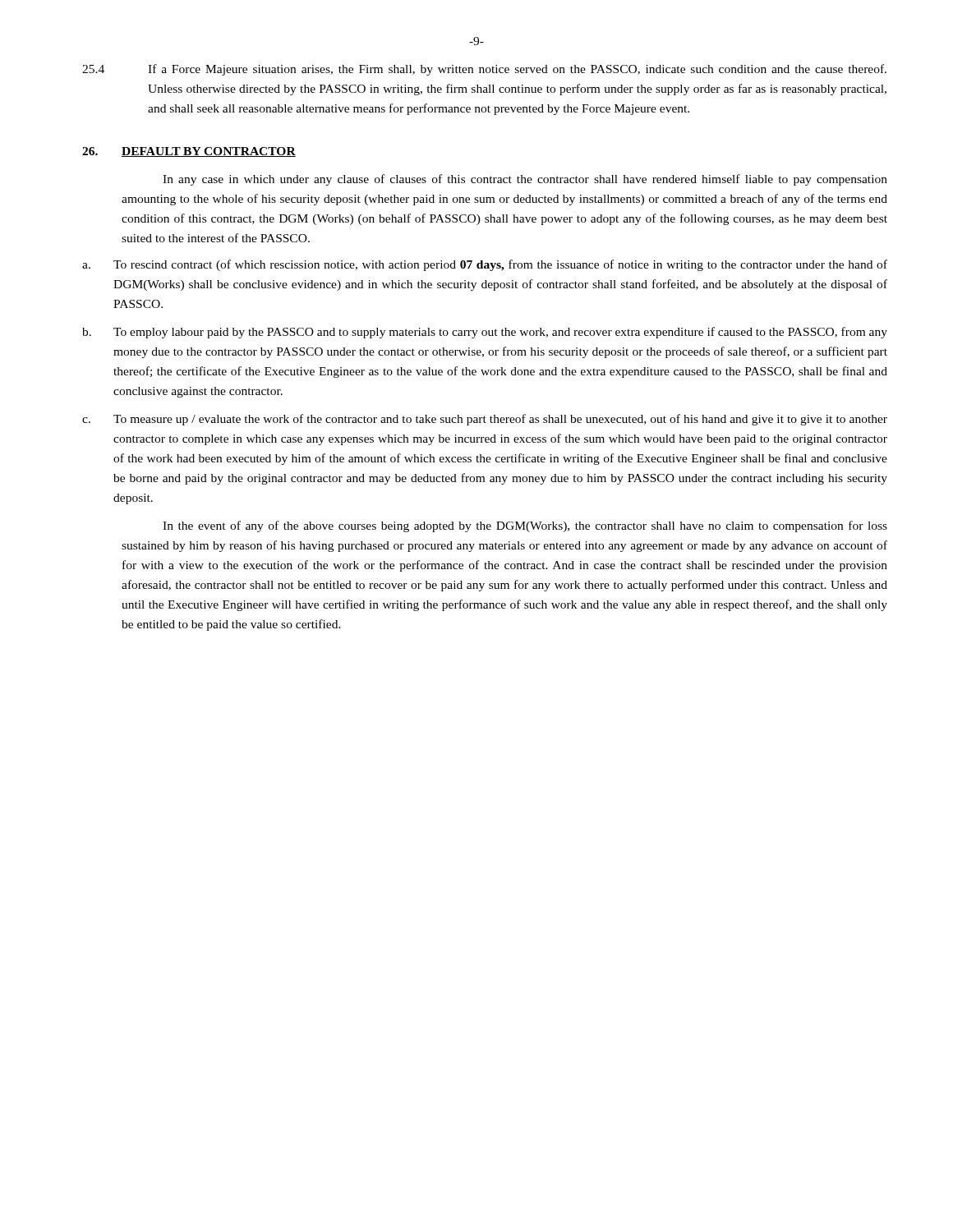
Task: Select the text block containing "In any case in which under any clause"
Action: point(504,208)
